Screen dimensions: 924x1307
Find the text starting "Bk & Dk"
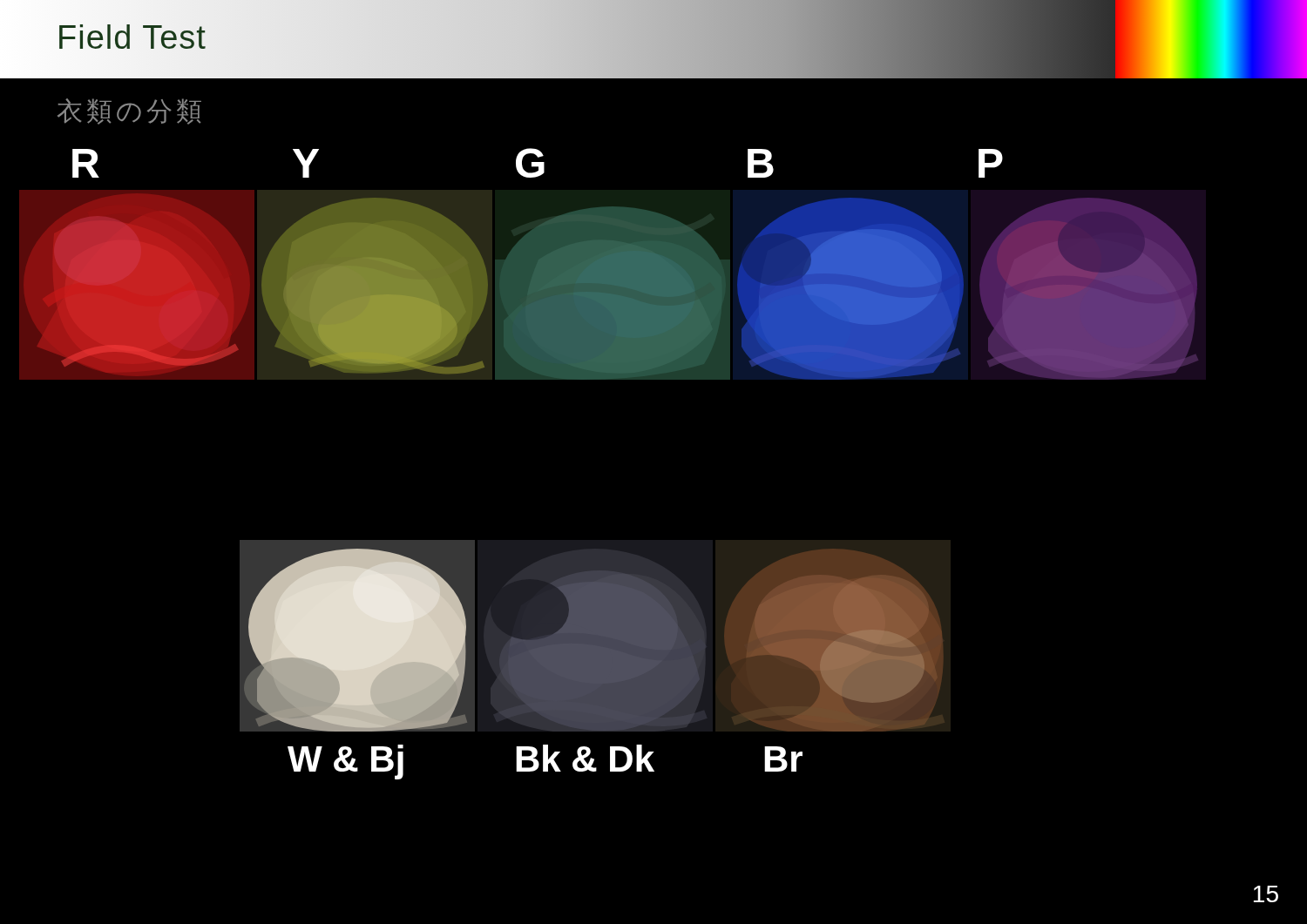[x=584, y=759]
